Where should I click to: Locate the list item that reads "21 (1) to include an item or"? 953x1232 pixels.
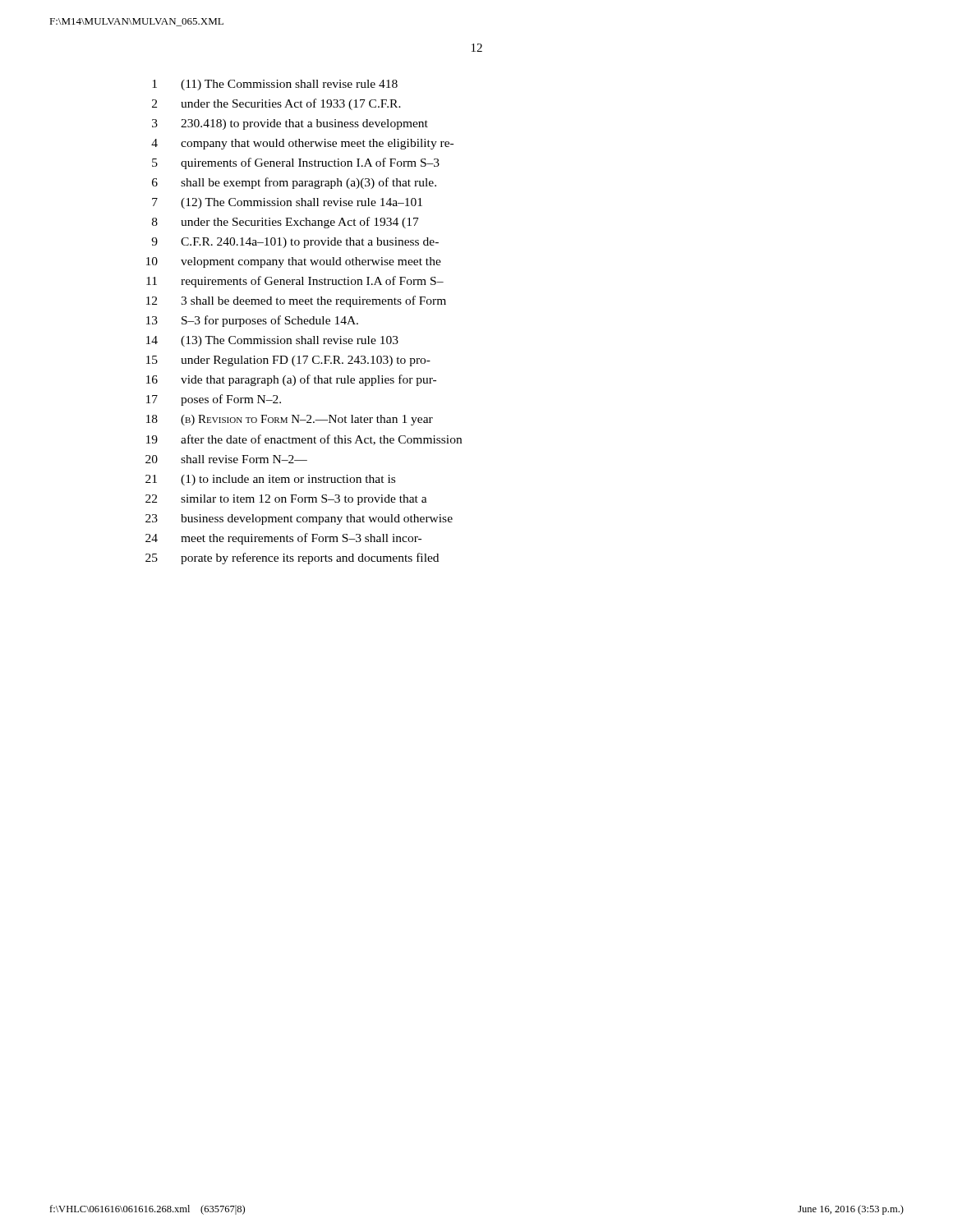(270, 480)
